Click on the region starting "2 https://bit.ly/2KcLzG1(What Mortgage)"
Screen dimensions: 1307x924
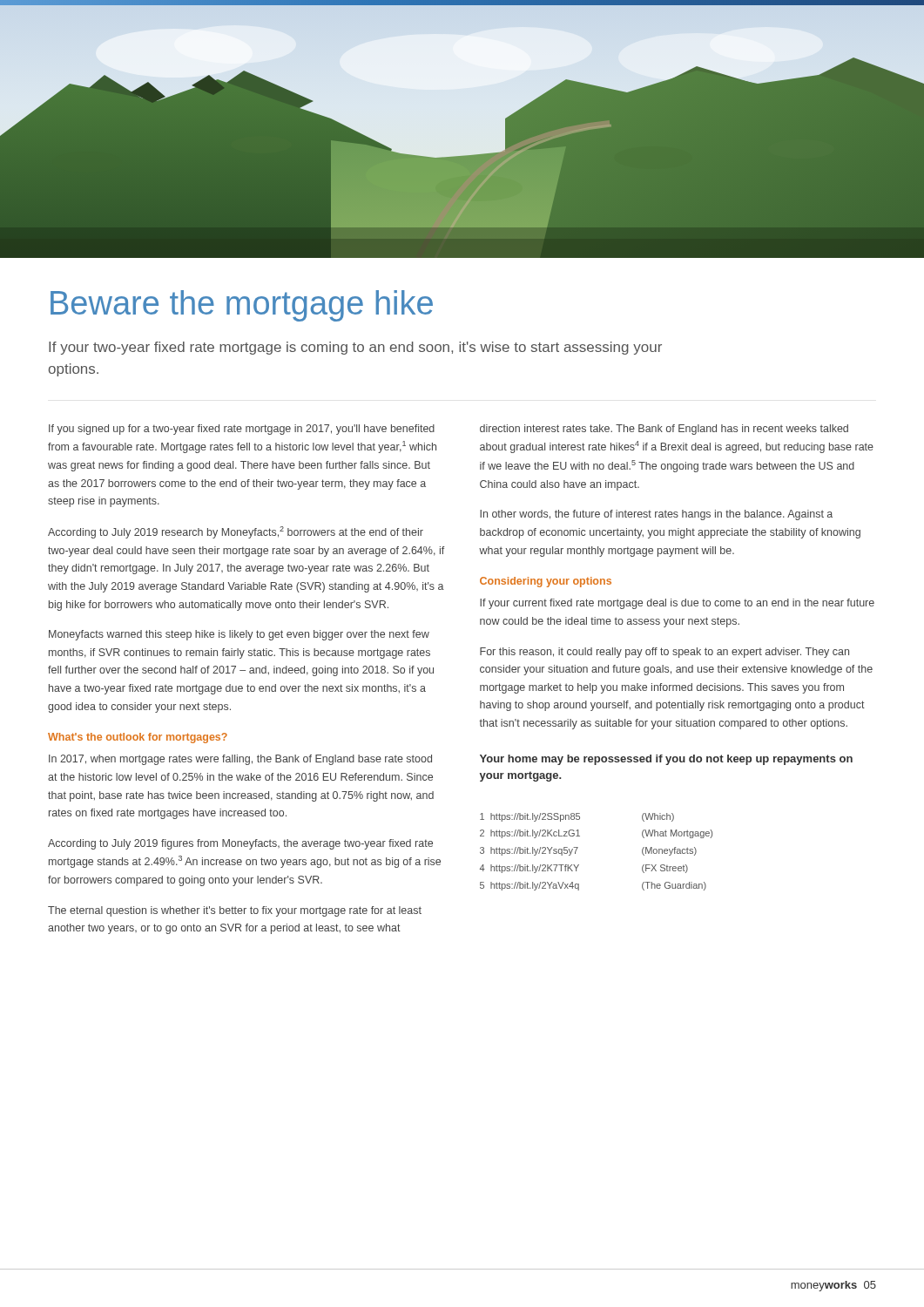[533, 833]
